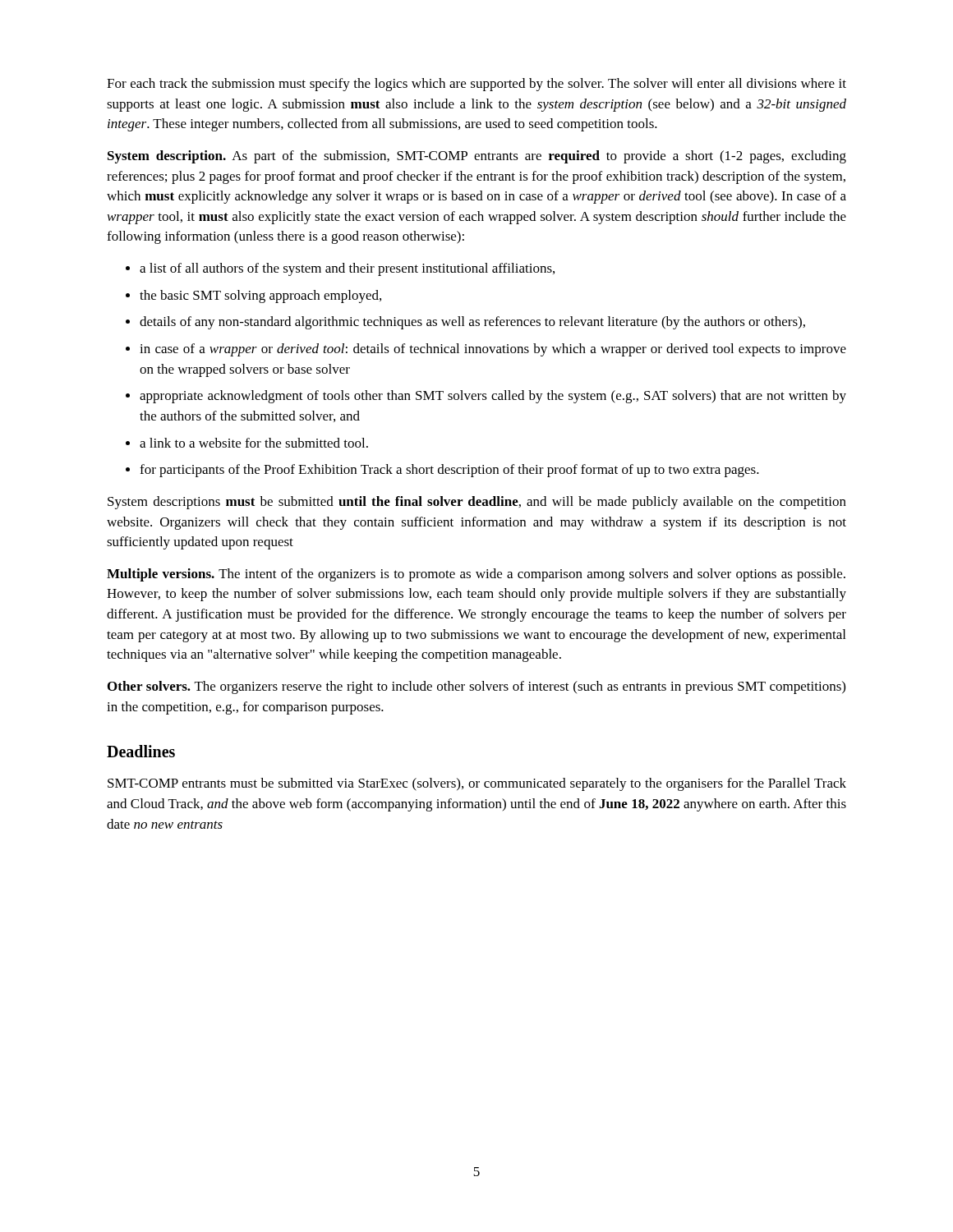Locate the block of text that opens with "in case of a wrapper"
This screenshot has height=1232, width=953.
pos(493,359)
